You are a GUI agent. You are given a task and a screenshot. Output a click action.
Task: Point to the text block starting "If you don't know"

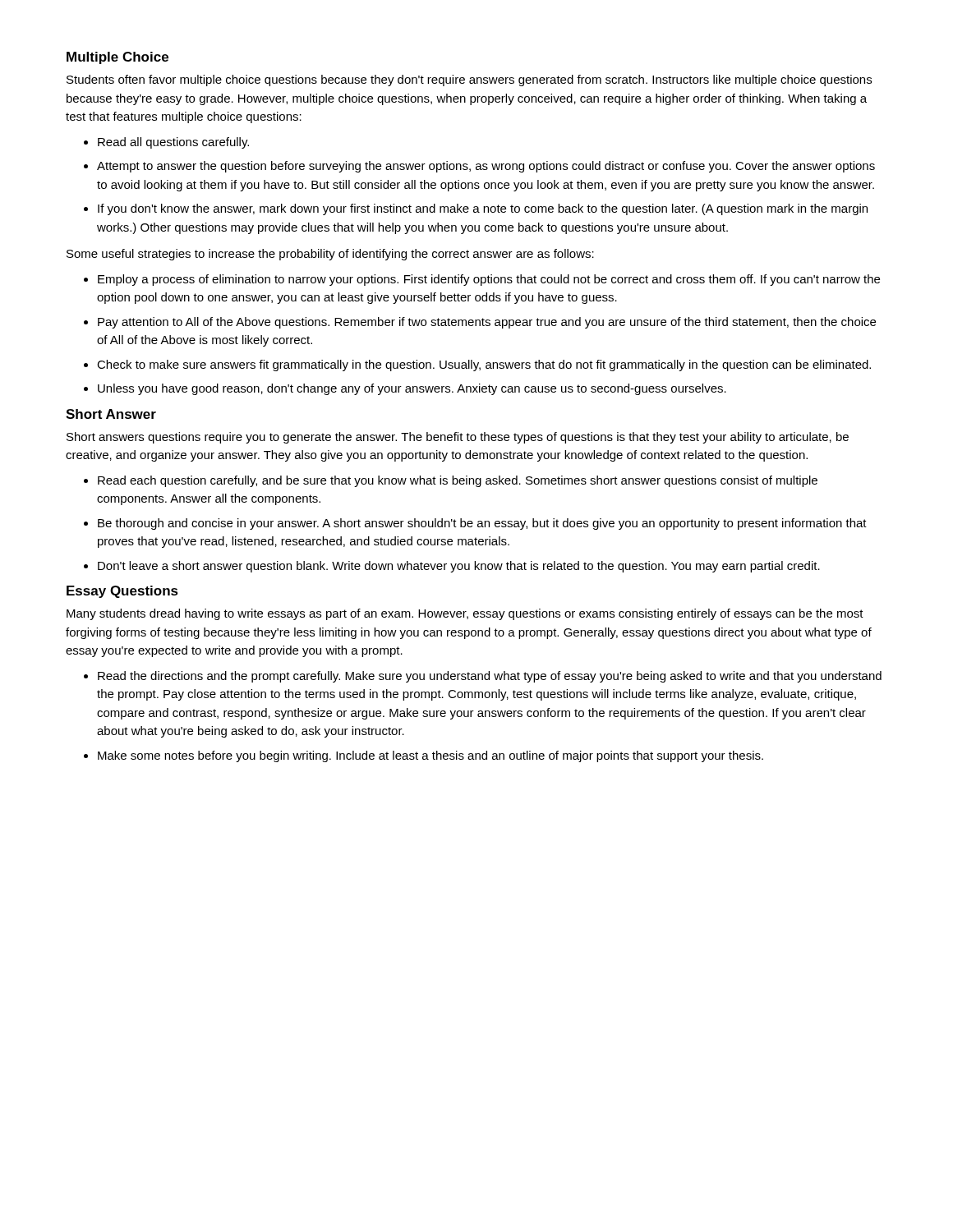pyautogui.click(x=483, y=217)
